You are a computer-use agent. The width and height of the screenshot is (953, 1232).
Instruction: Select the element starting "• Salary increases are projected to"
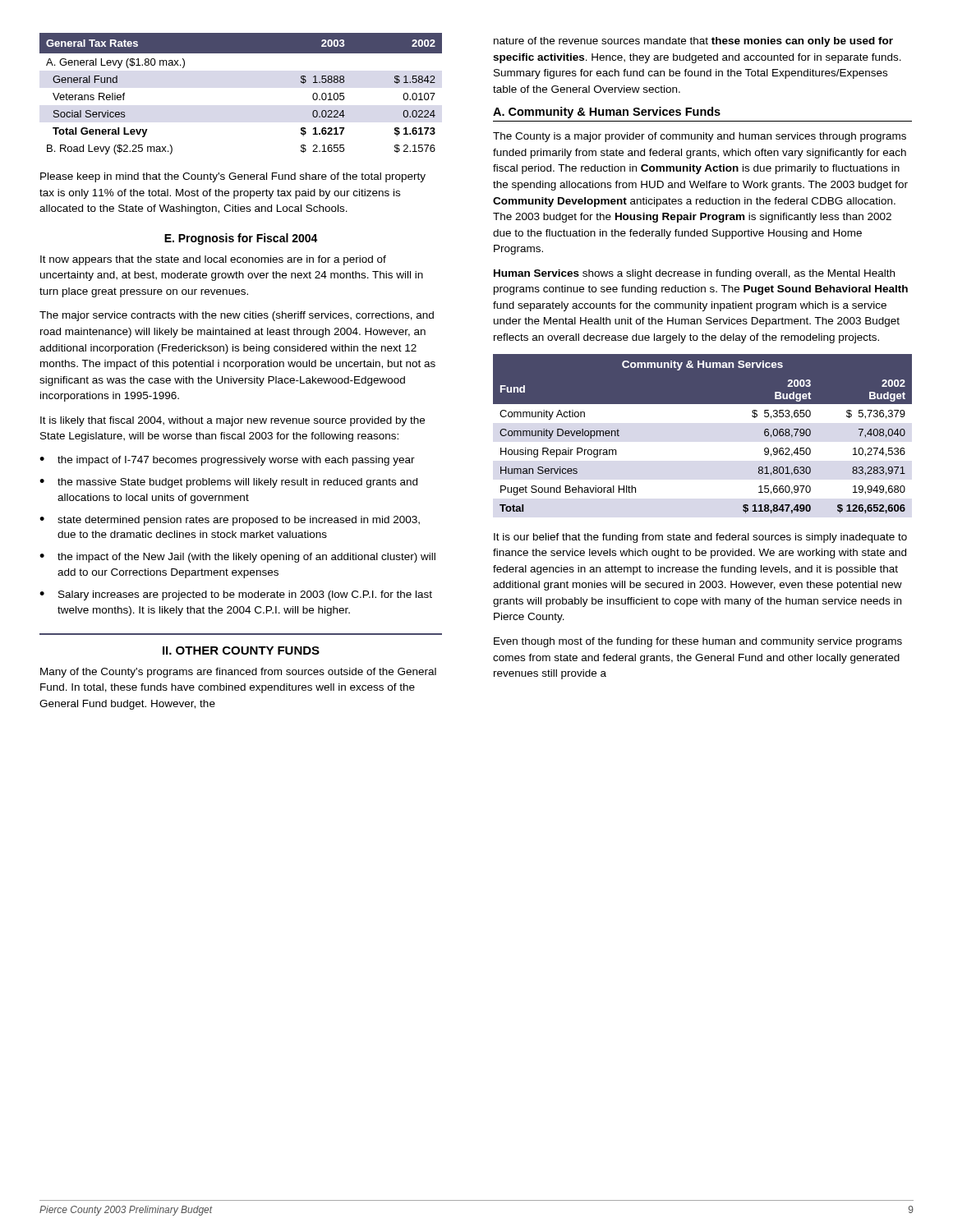point(241,603)
